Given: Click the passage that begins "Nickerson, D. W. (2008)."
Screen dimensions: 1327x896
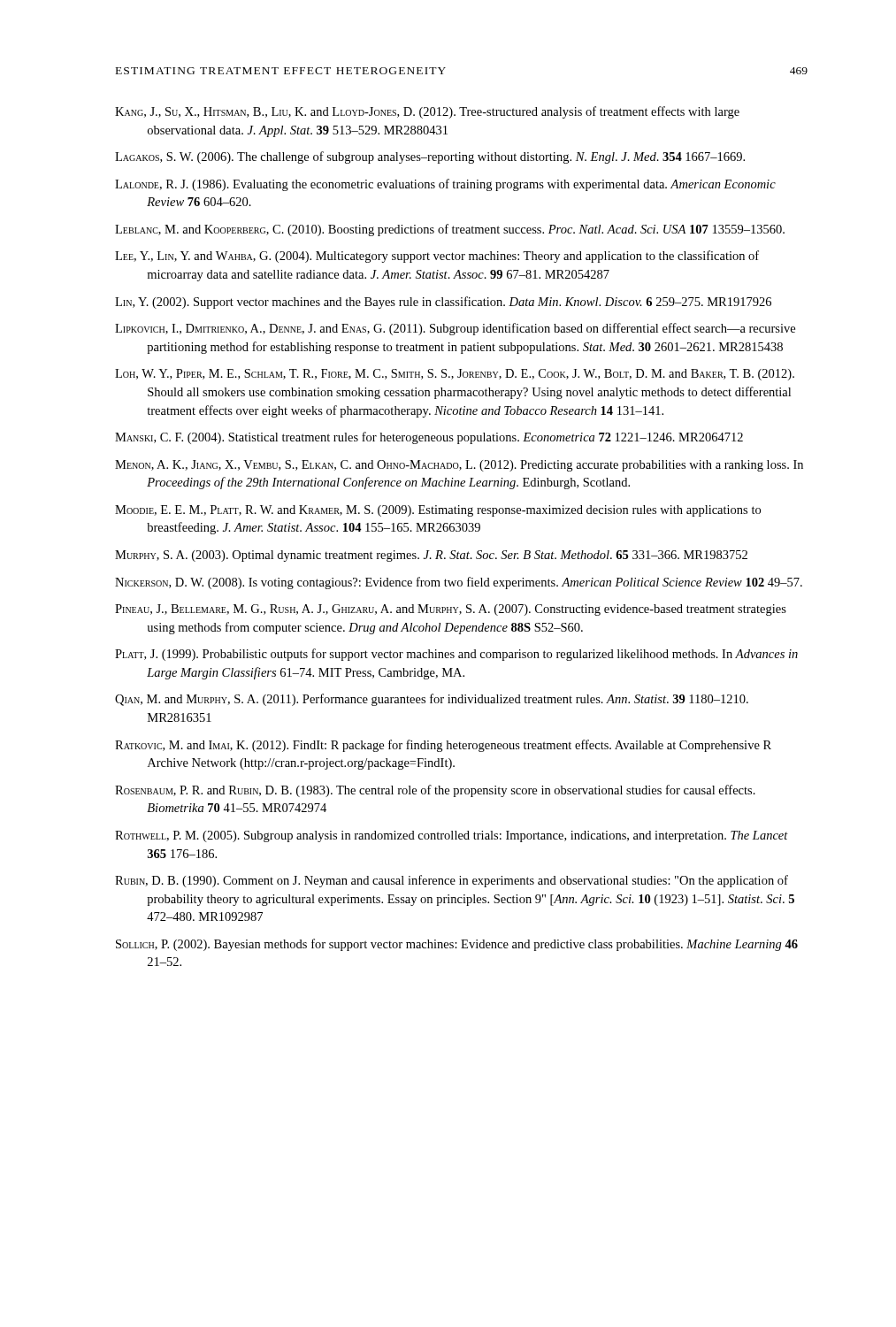Looking at the screenshot, I should [461, 582].
